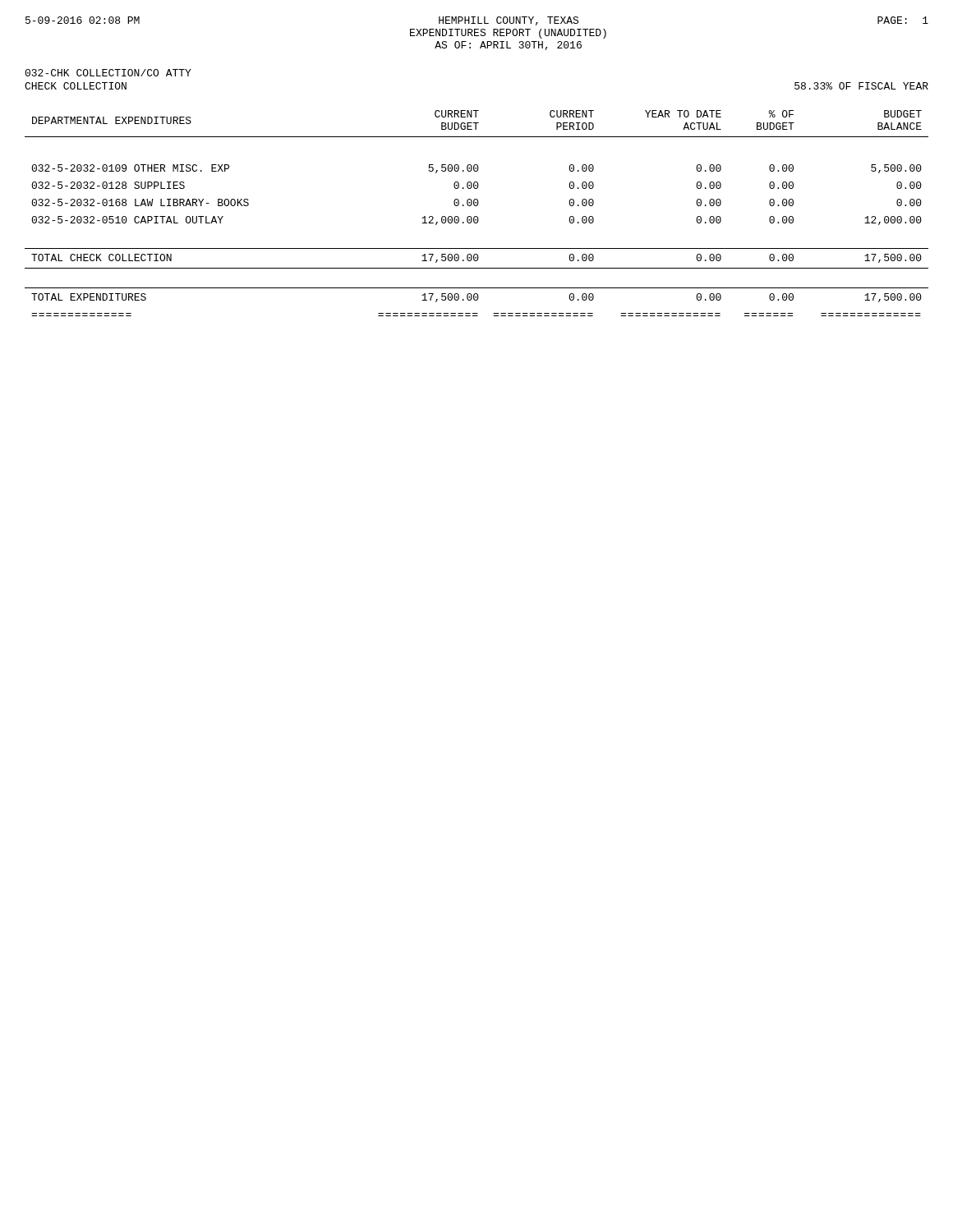Locate the block starting "CHECK COLLECTION 58.33% OF FISCAL YEAR"
Image resolution: width=953 pixels, height=1232 pixels.
pyautogui.click(x=71, y=86)
